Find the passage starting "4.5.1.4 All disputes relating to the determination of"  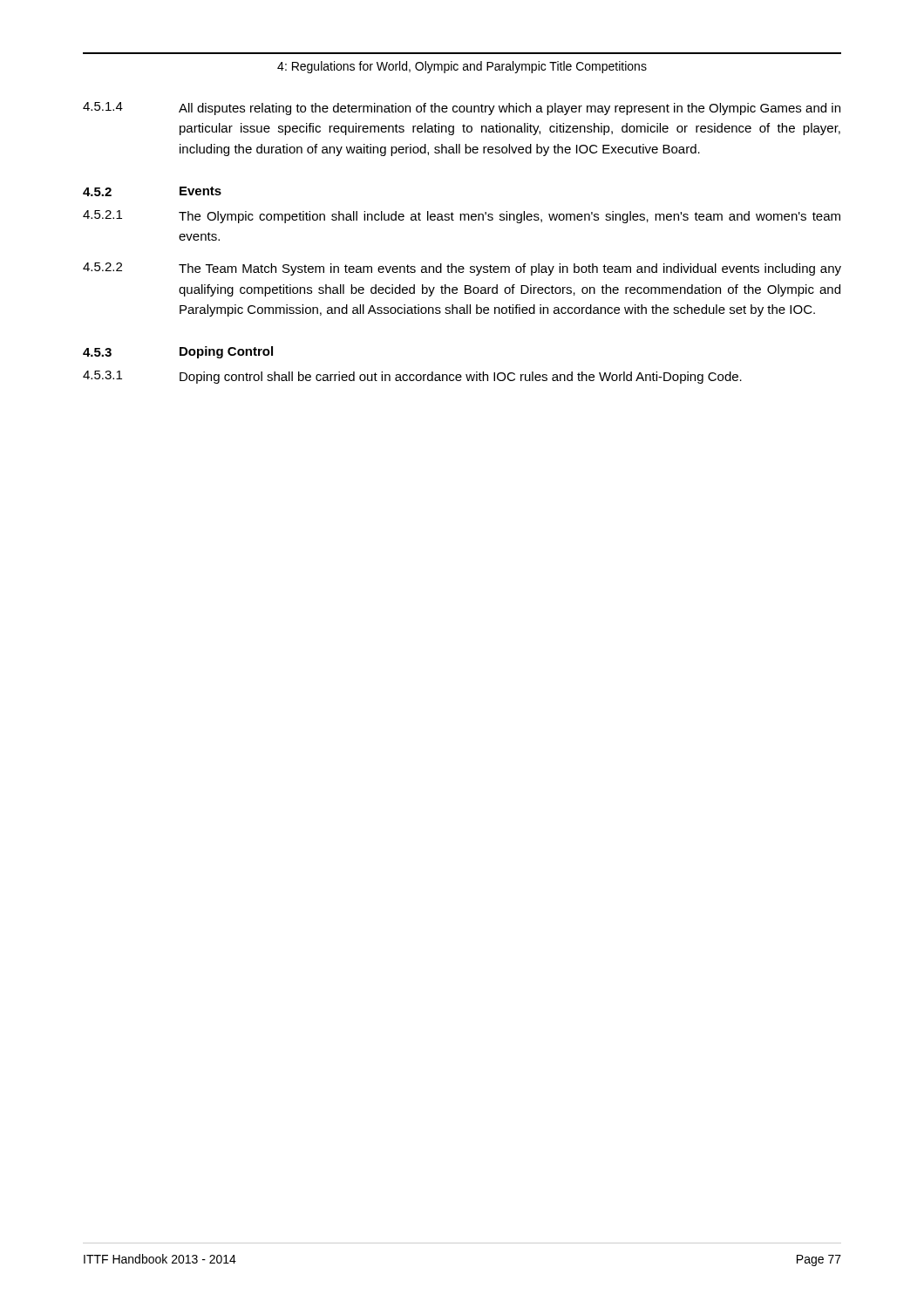[462, 128]
